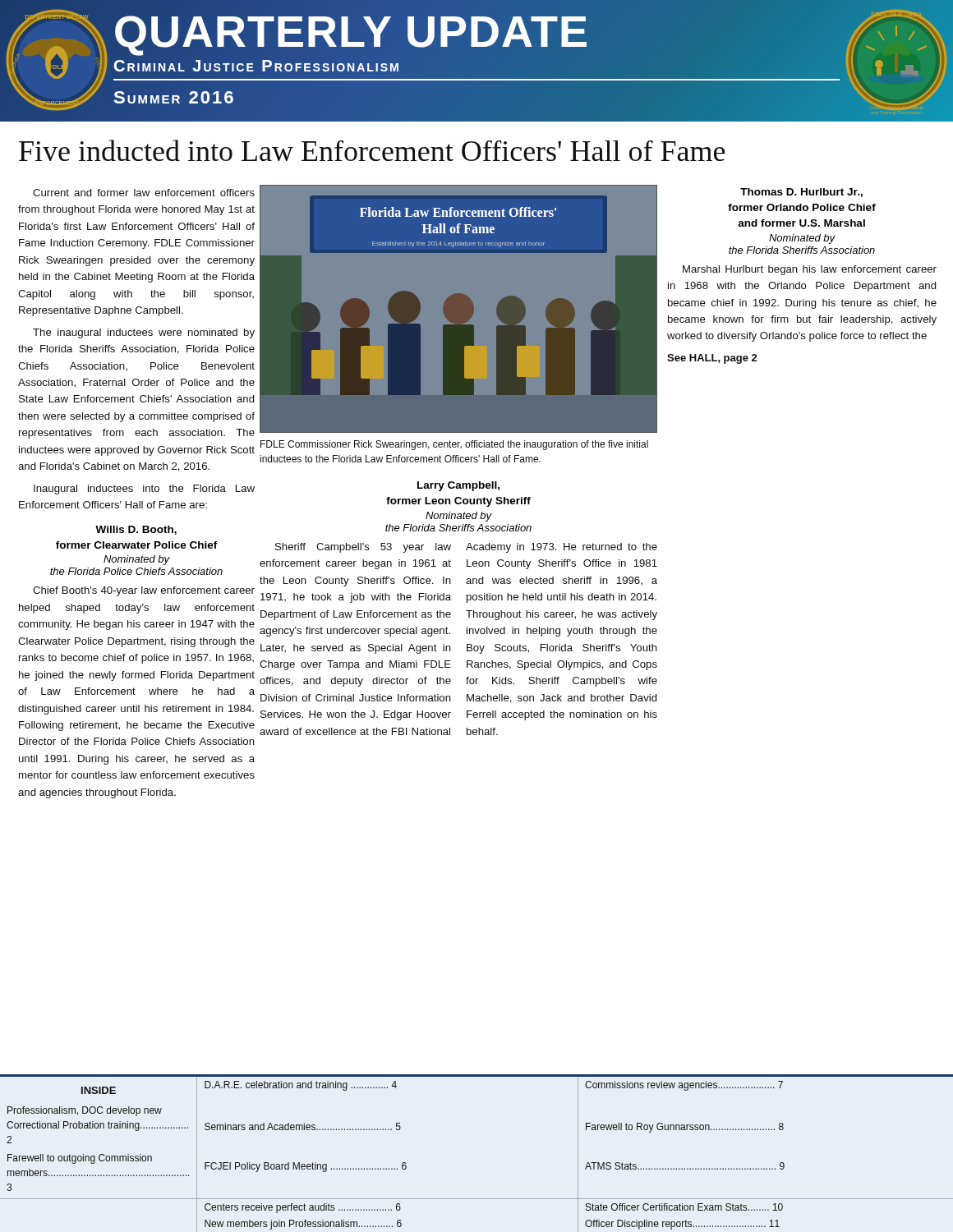Find the table that mentions "INSIDE"
Image resolution: width=953 pixels, height=1232 pixels.
[476, 1153]
